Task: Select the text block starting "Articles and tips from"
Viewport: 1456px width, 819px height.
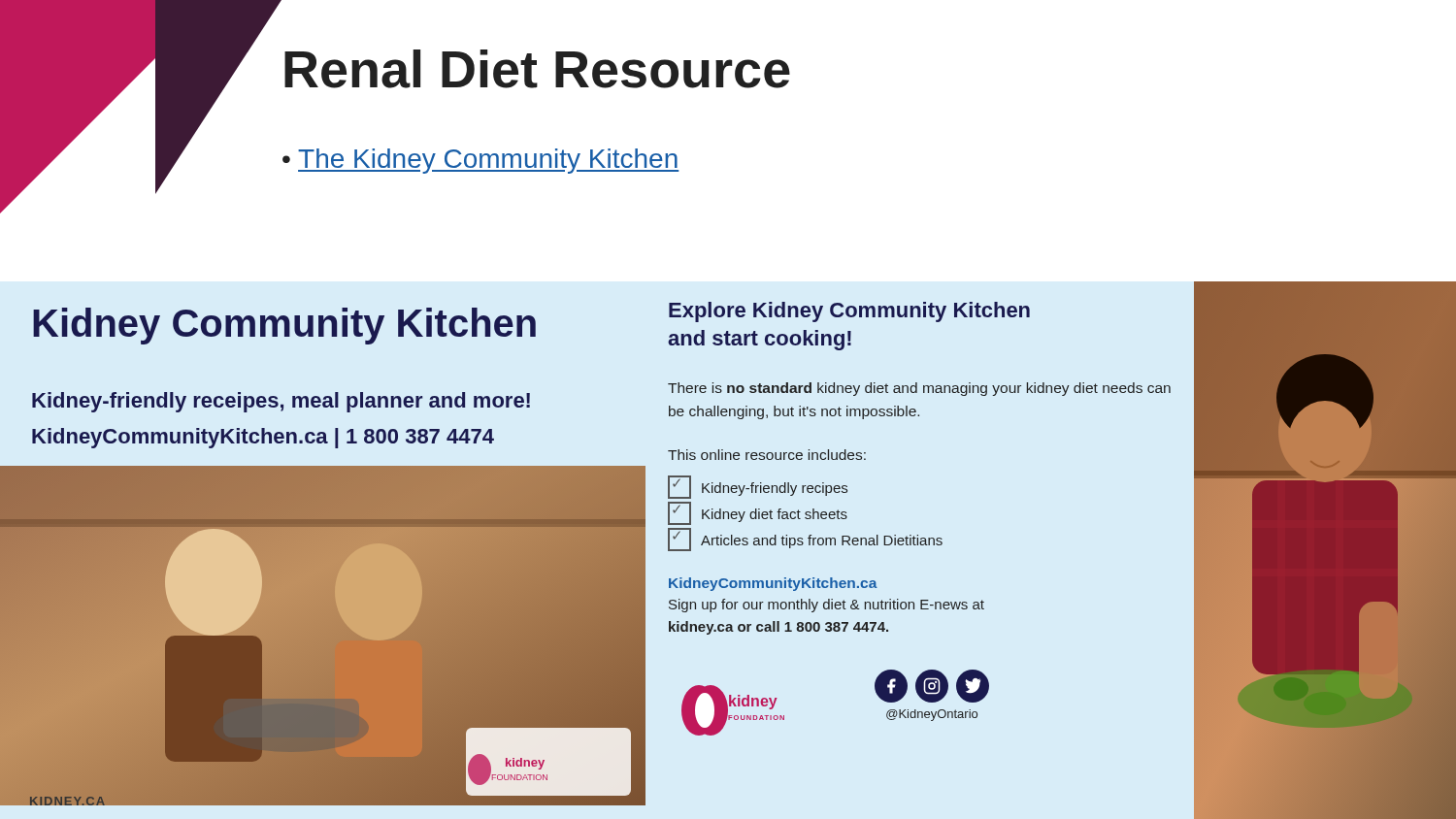Action: (920, 540)
